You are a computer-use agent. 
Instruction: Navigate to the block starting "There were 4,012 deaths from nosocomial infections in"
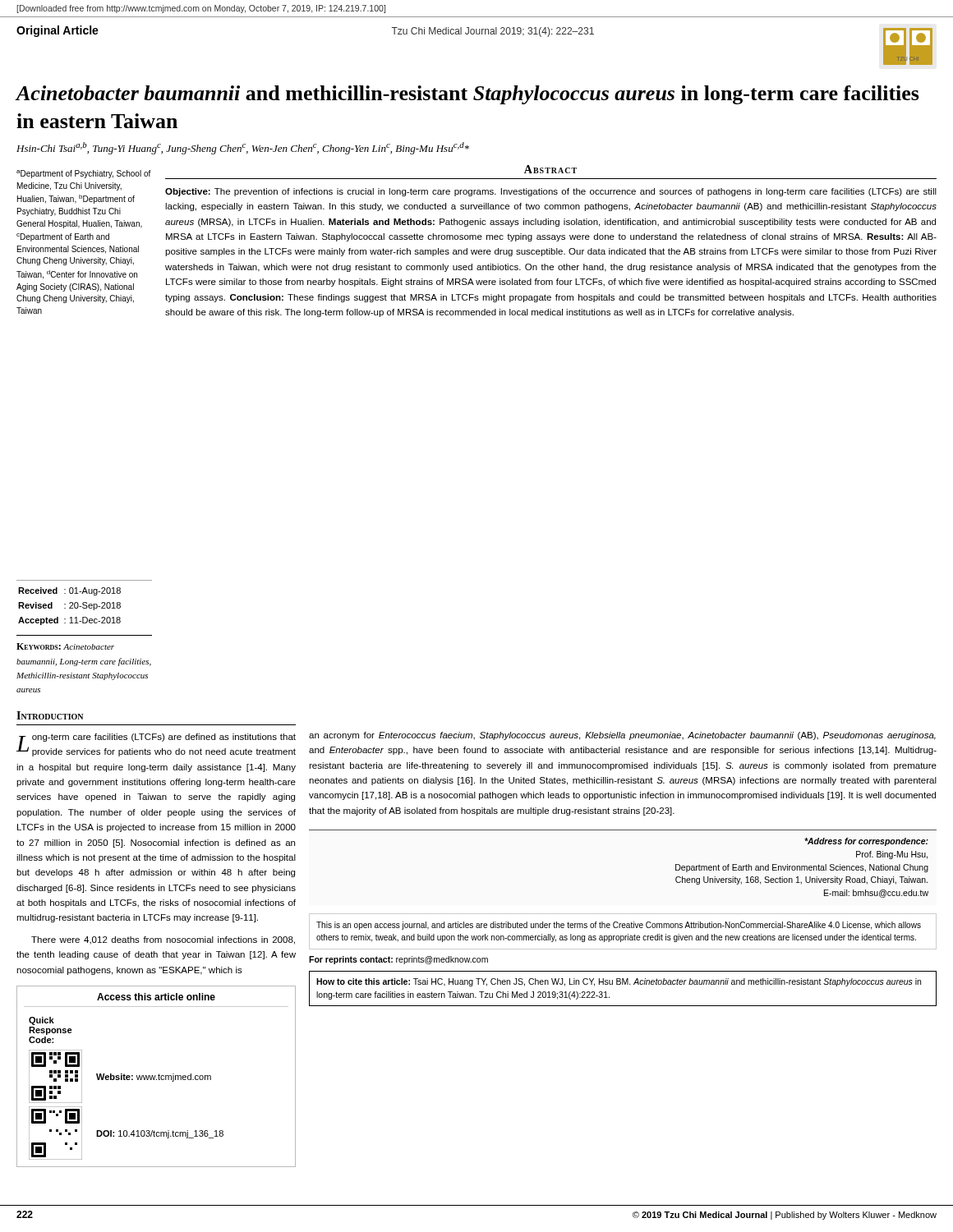[x=156, y=955]
